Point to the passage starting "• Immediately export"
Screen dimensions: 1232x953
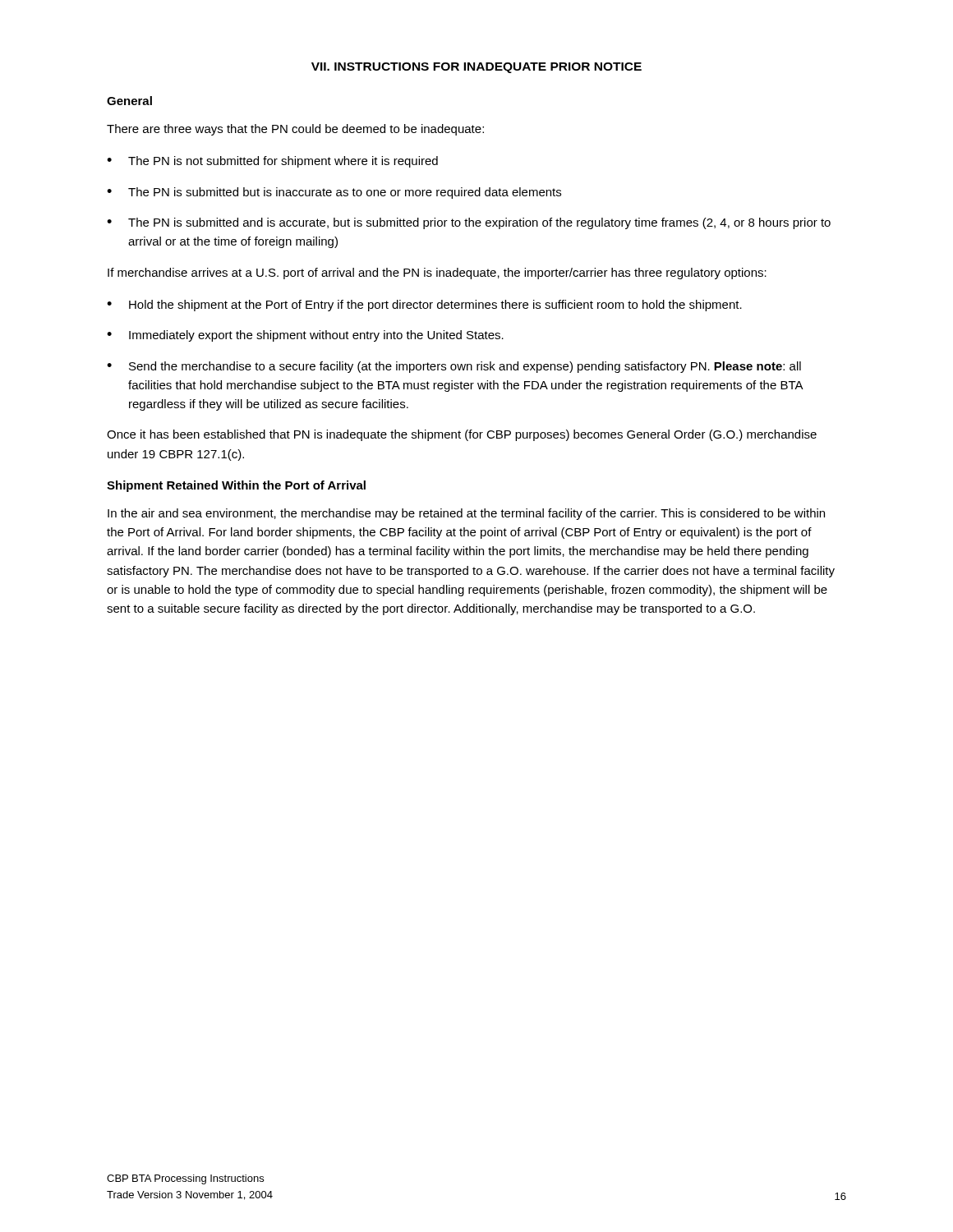476,335
